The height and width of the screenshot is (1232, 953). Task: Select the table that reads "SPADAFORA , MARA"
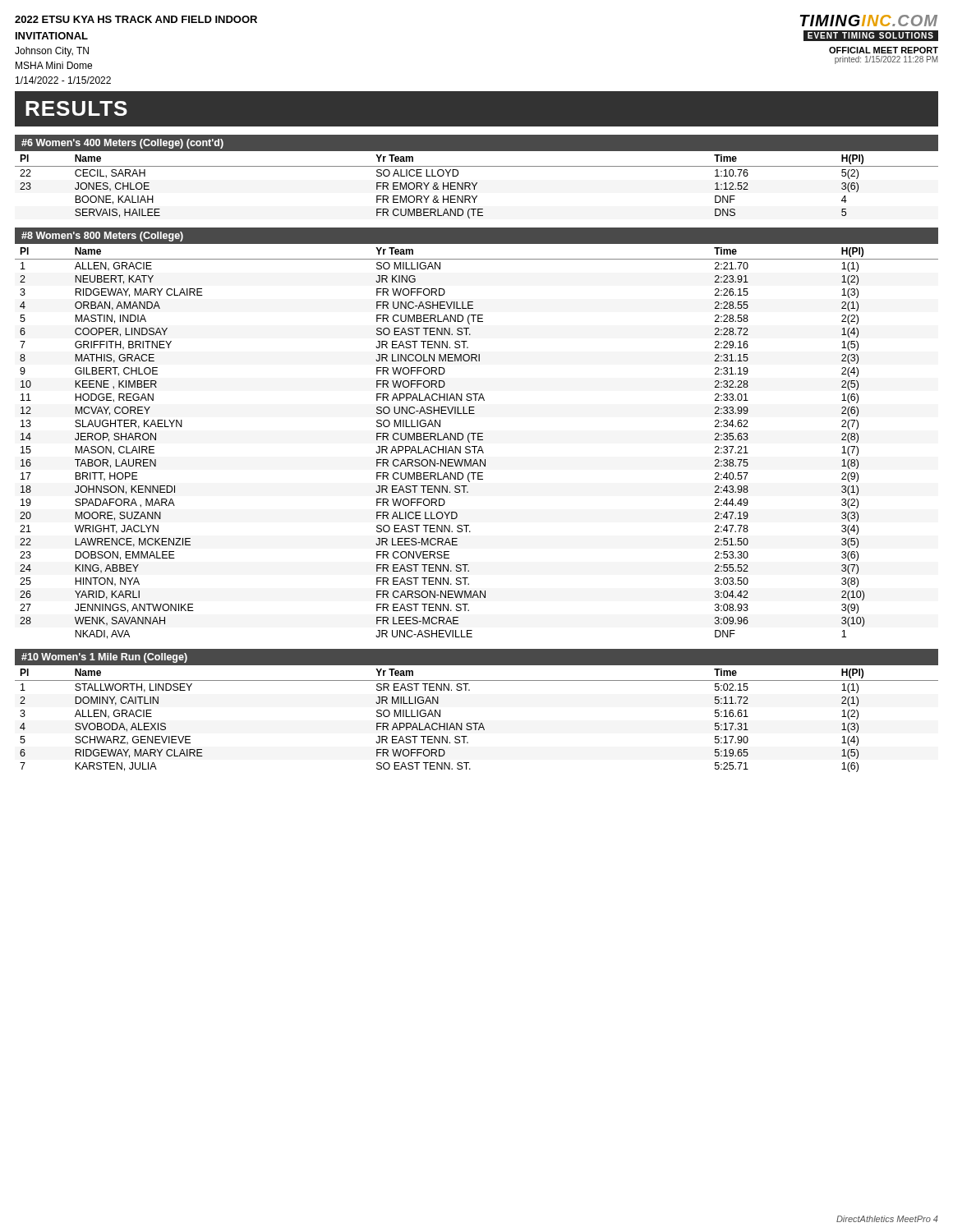pyautogui.click(x=476, y=442)
